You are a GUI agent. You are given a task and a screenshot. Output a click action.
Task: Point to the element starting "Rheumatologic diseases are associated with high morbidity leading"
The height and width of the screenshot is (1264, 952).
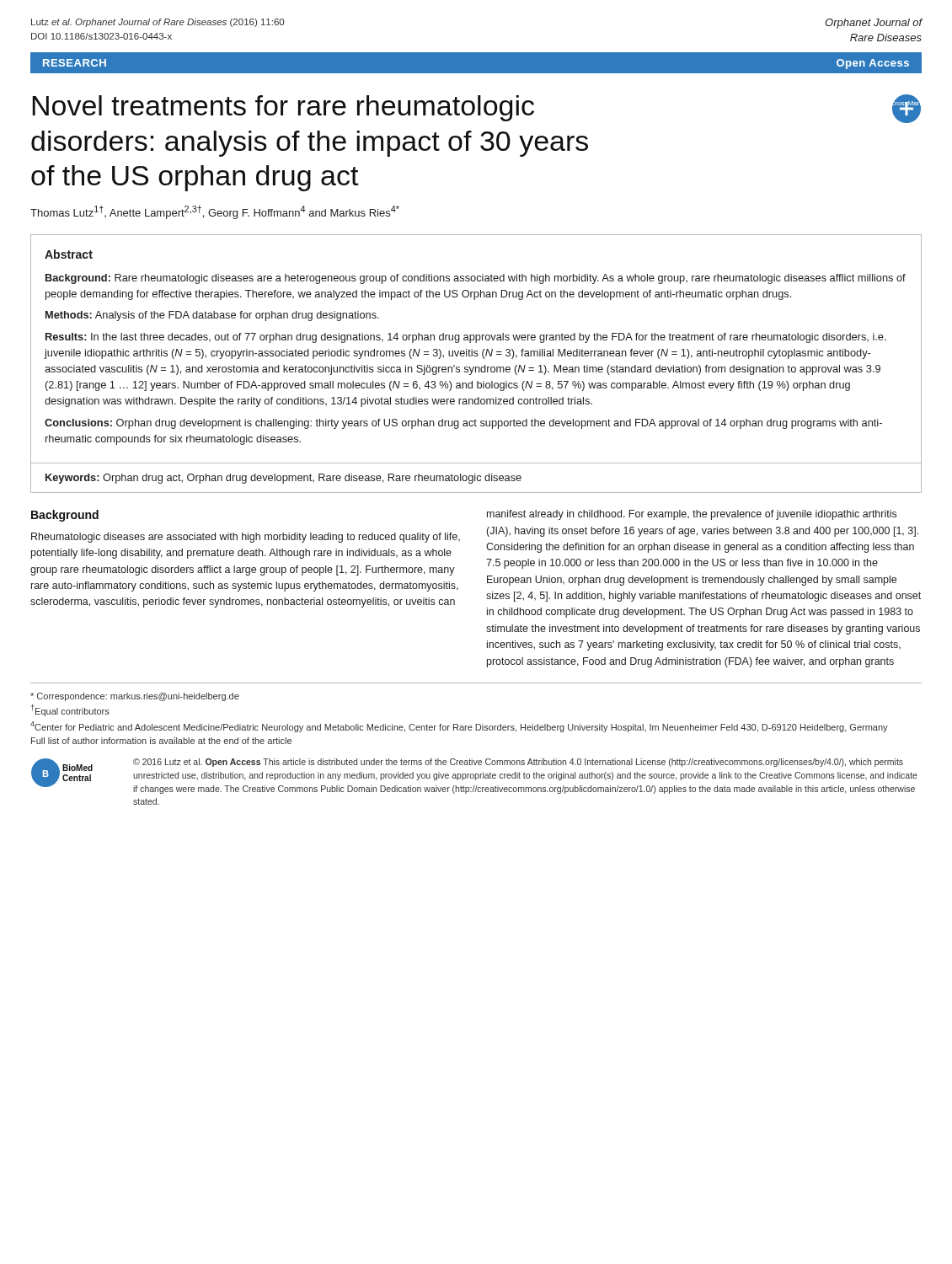248,570
